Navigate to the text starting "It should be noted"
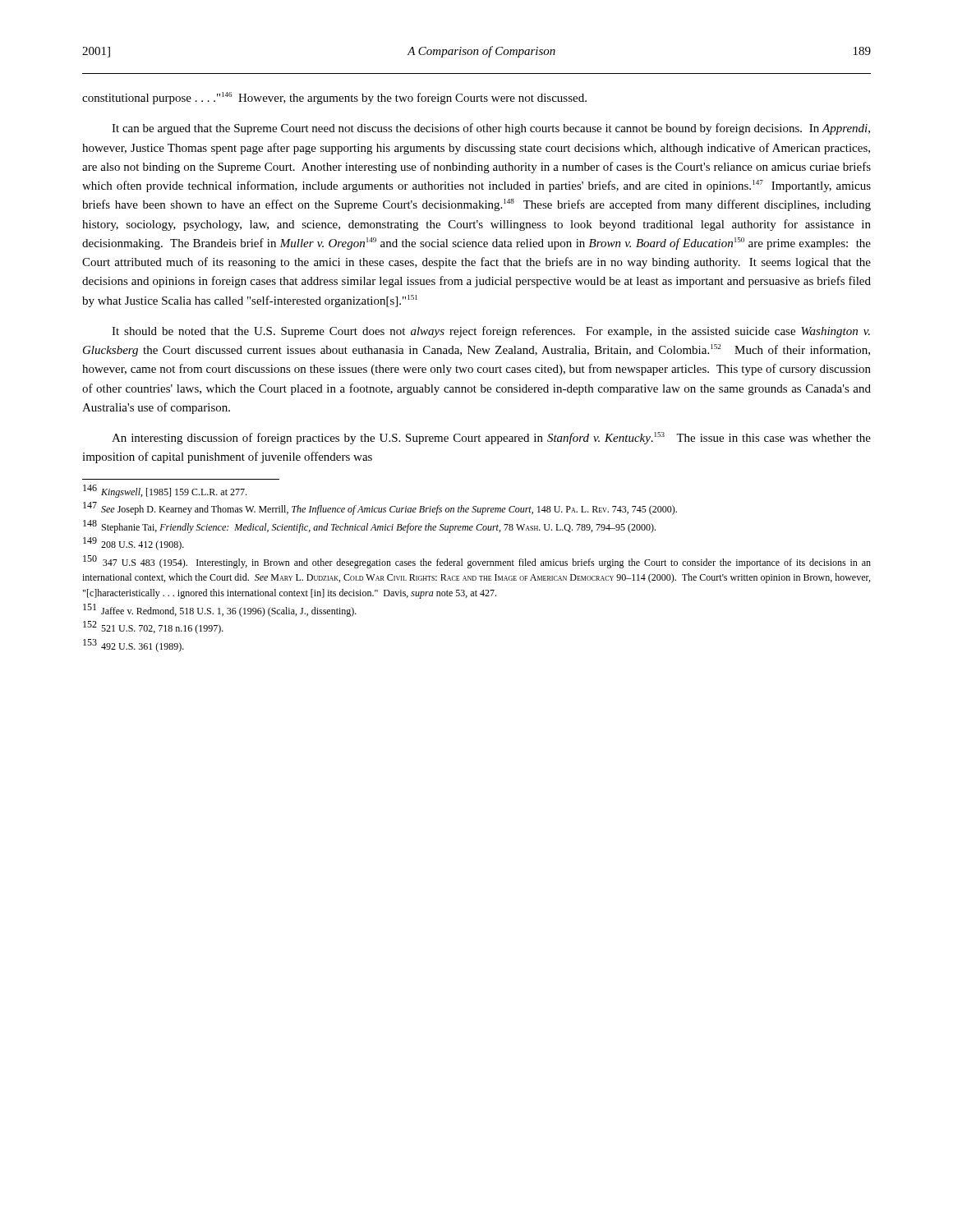Screen dimensions: 1232x953 point(476,369)
